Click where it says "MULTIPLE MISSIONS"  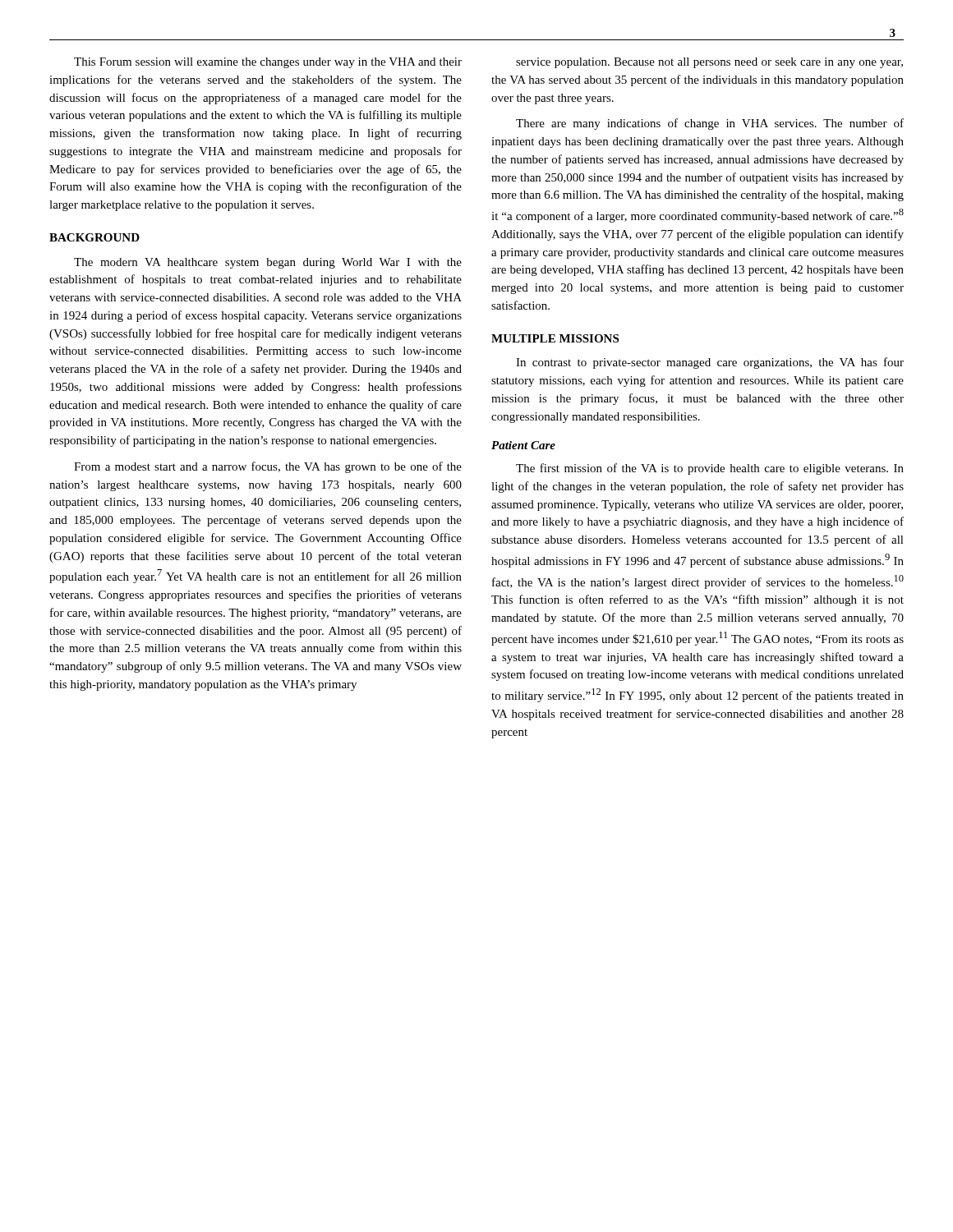[555, 338]
